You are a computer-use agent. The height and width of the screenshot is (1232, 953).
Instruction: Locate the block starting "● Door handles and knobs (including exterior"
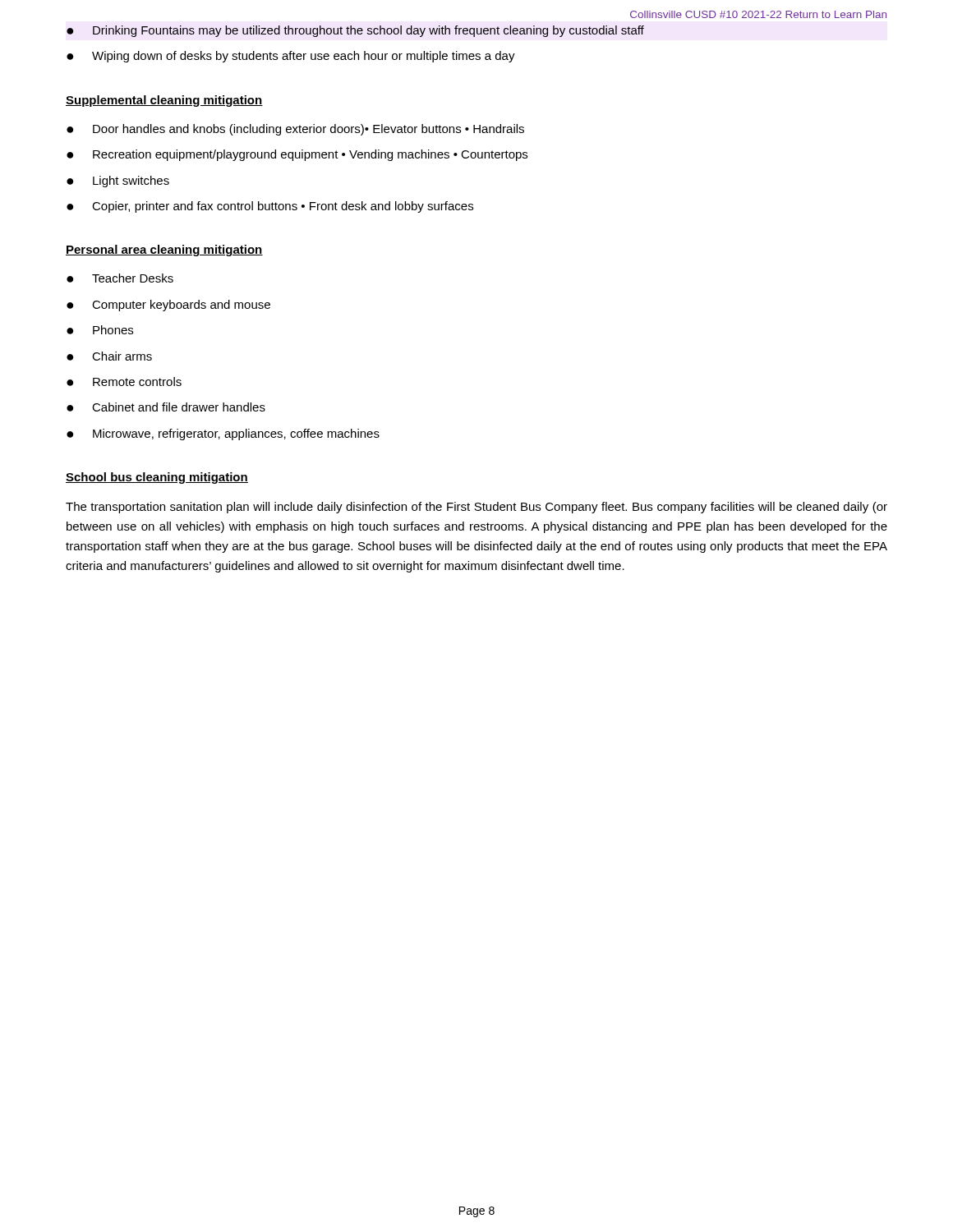[295, 129]
